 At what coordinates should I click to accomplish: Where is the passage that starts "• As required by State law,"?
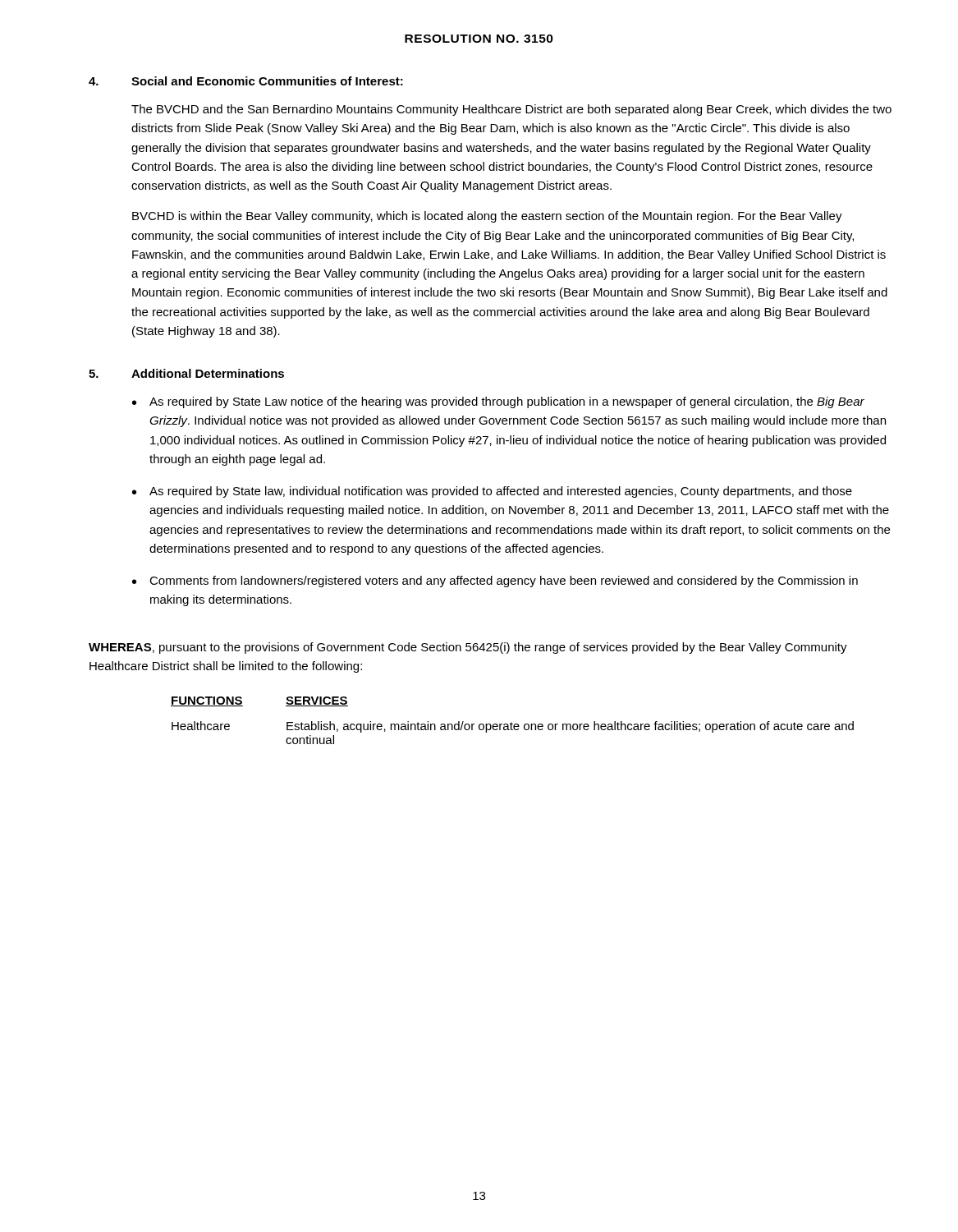512,520
